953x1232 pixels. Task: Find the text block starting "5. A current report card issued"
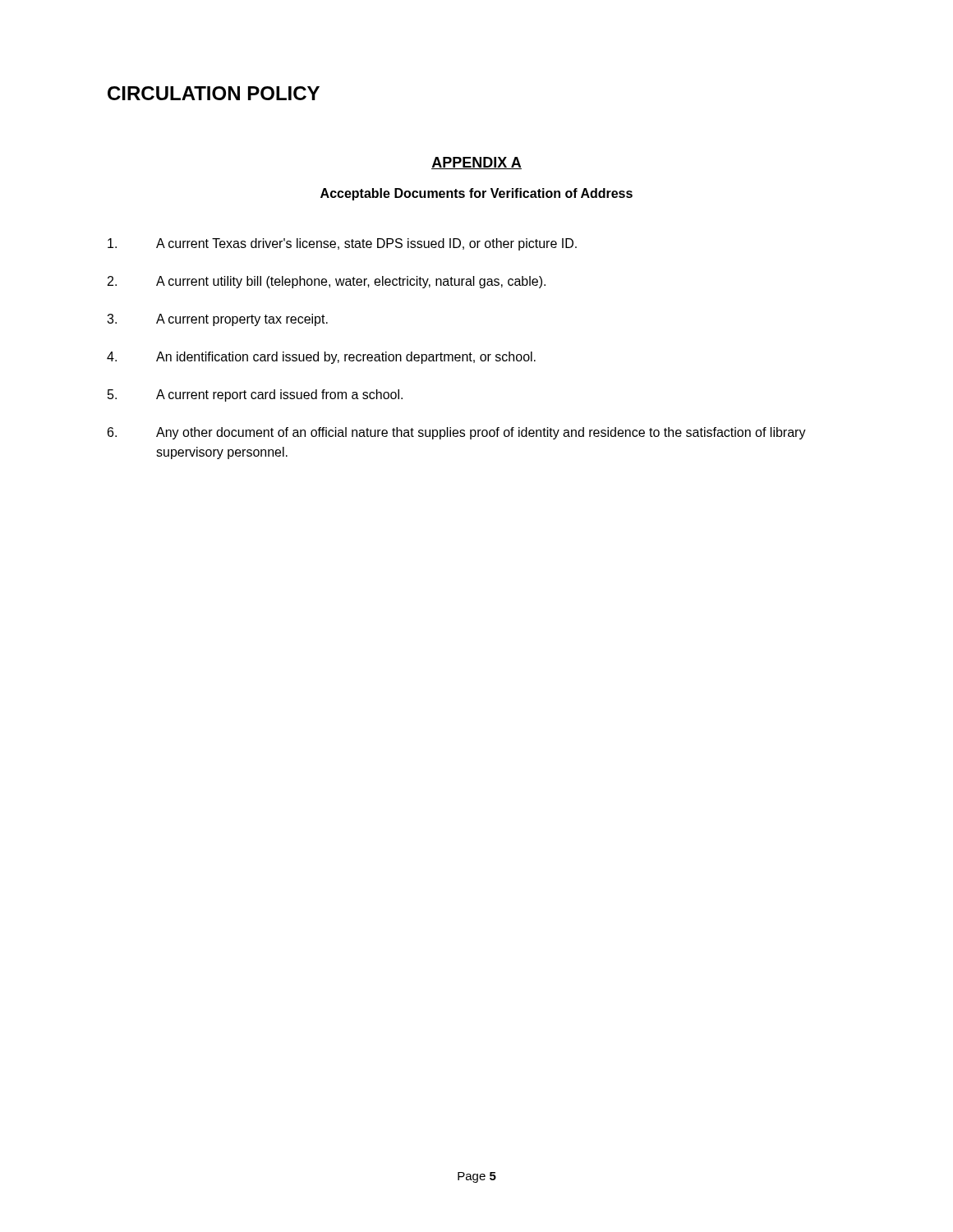coord(255,395)
